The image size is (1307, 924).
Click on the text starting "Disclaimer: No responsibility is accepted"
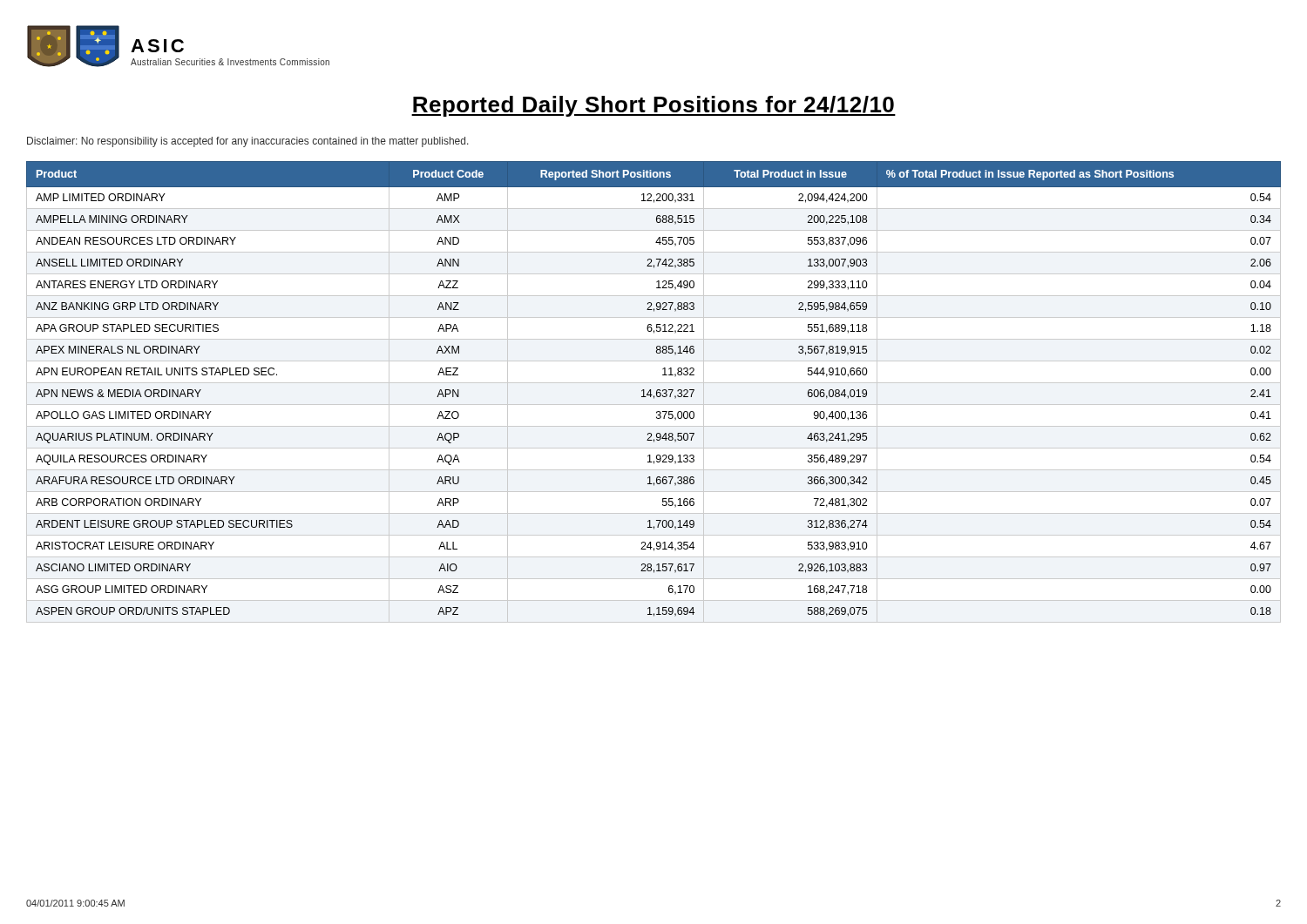(248, 141)
